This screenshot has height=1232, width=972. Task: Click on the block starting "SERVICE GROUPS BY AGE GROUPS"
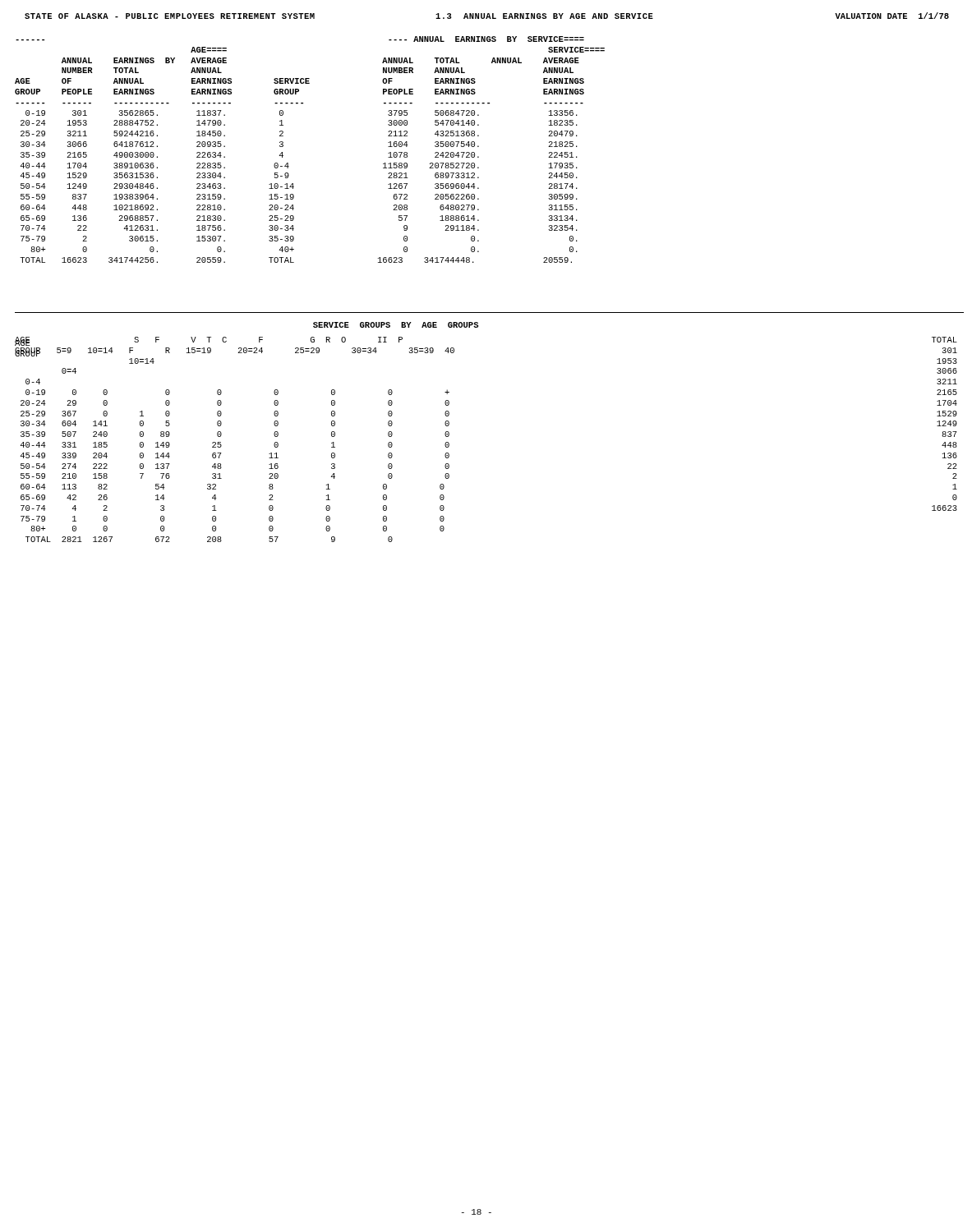pyautogui.click(x=354, y=326)
